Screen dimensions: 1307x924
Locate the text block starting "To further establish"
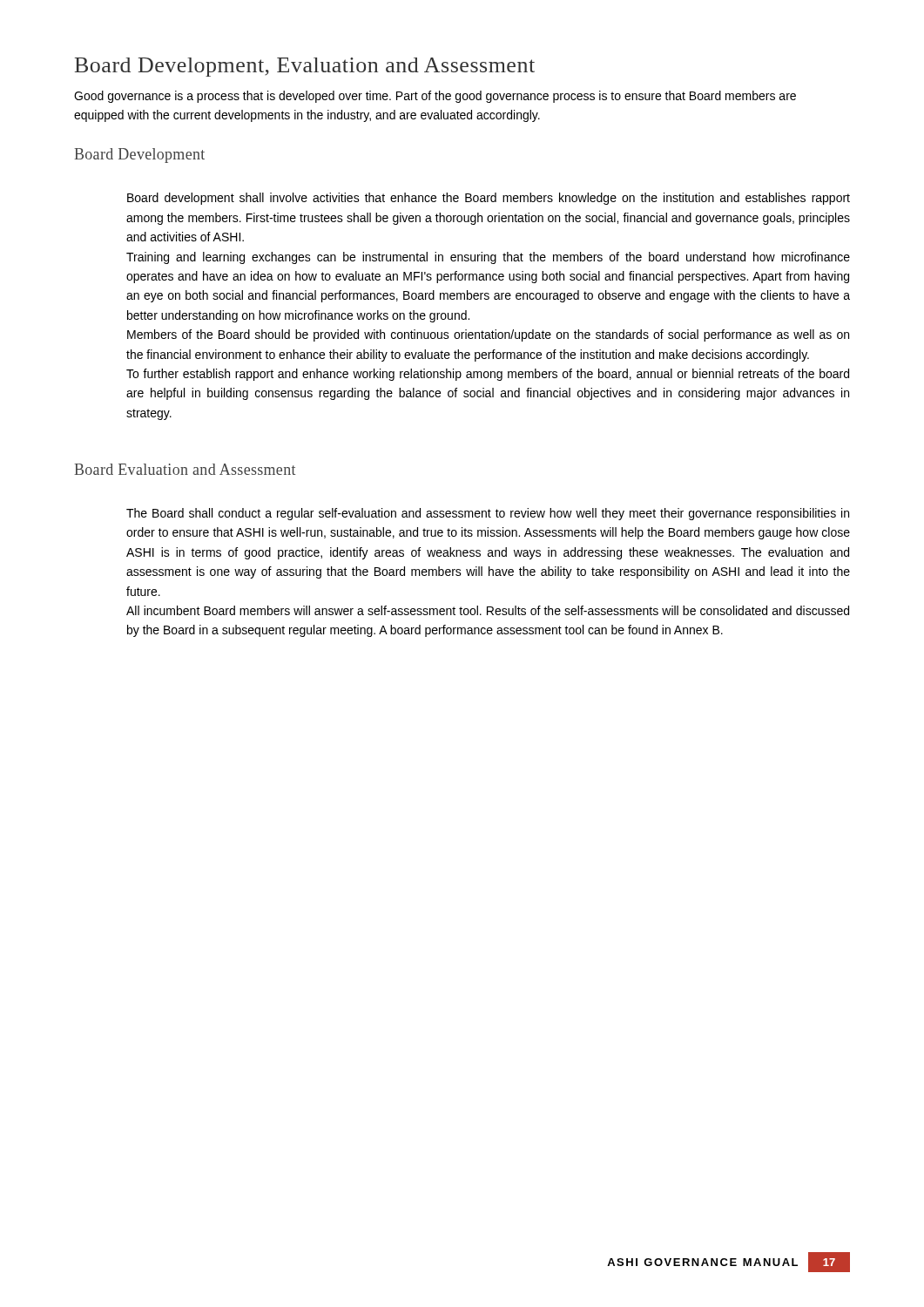point(488,393)
